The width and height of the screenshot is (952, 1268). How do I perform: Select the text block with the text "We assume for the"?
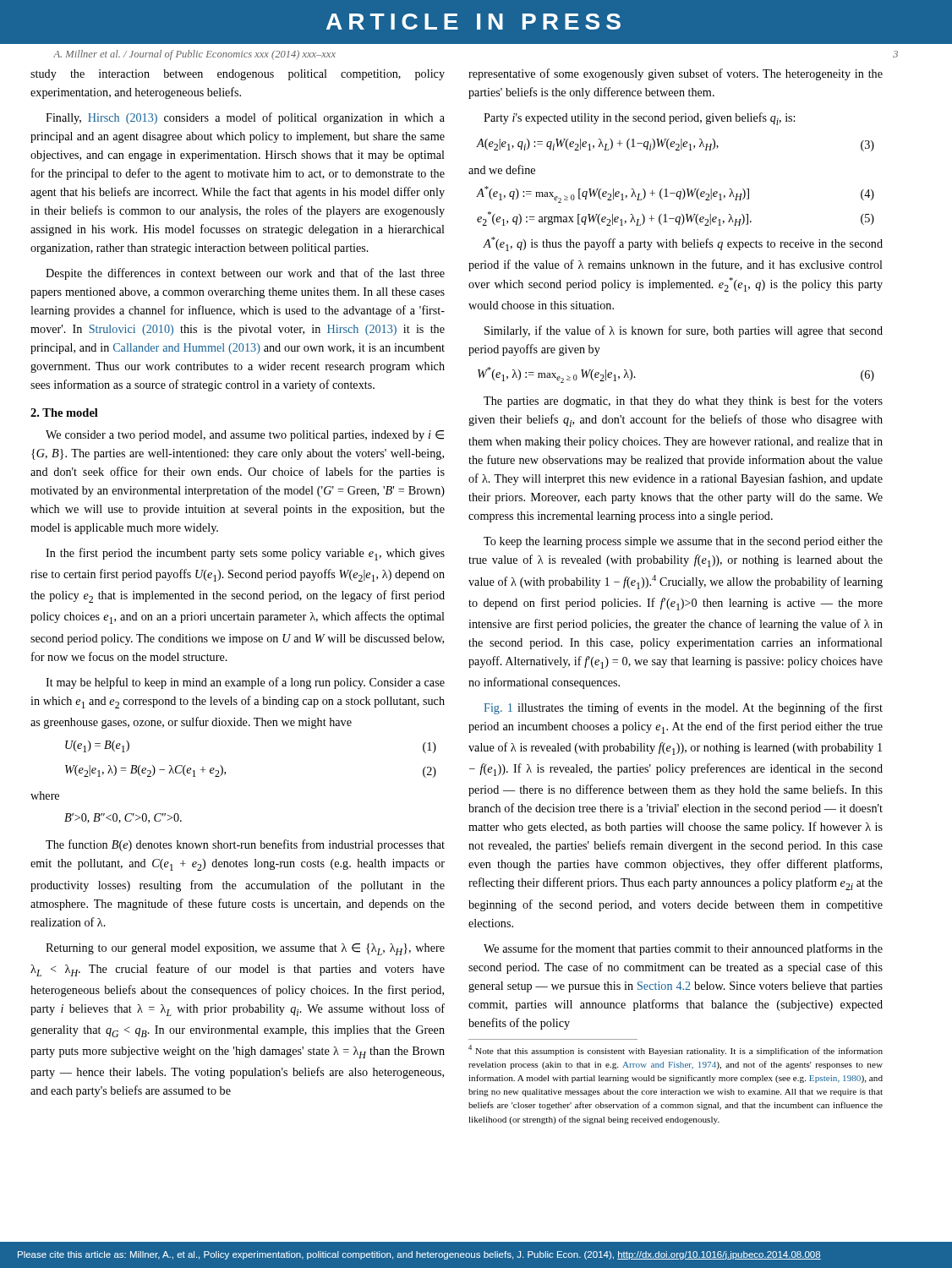tap(676, 985)
